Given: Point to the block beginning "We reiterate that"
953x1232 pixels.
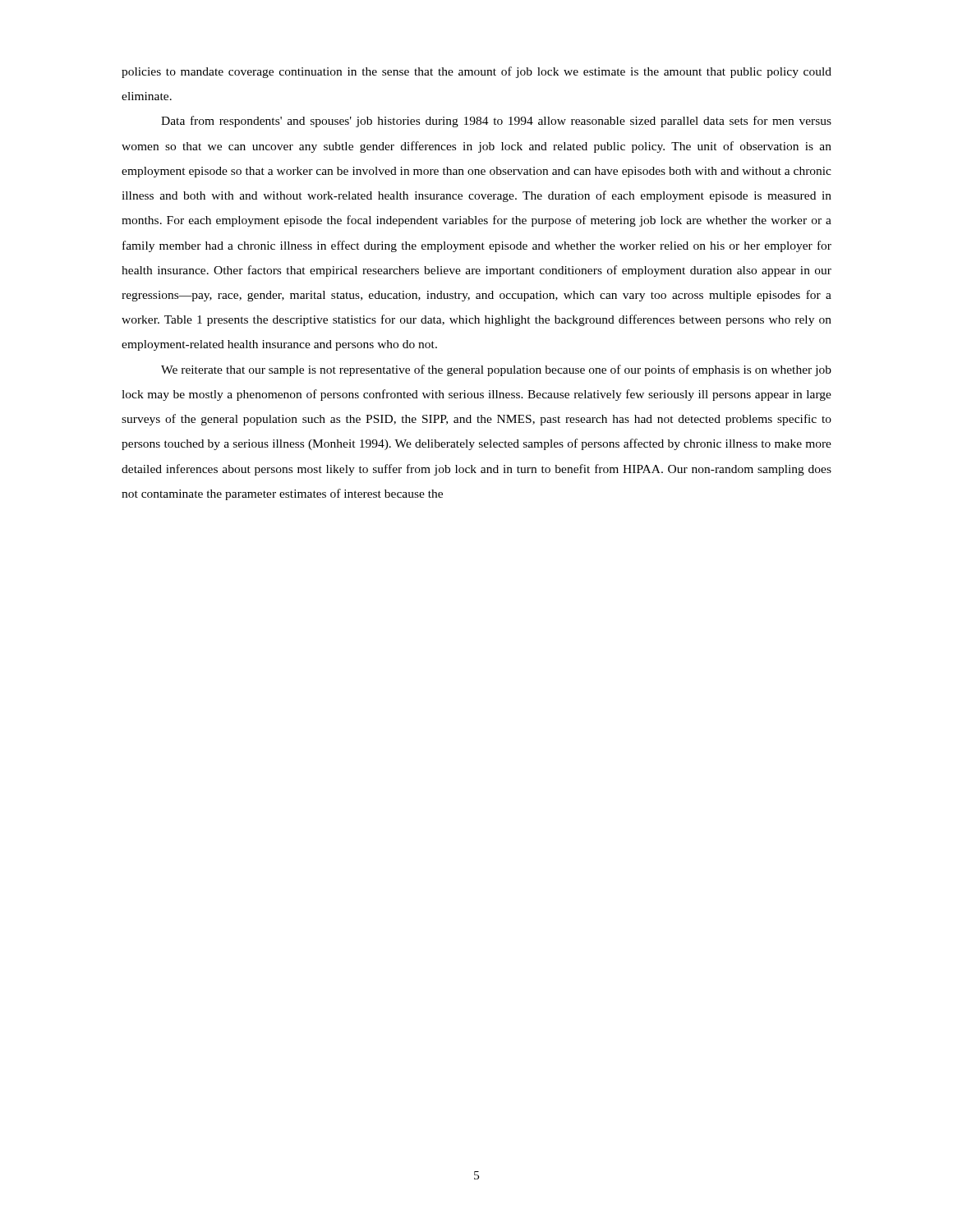Looking at the screenshot, I should coord(476,431).
